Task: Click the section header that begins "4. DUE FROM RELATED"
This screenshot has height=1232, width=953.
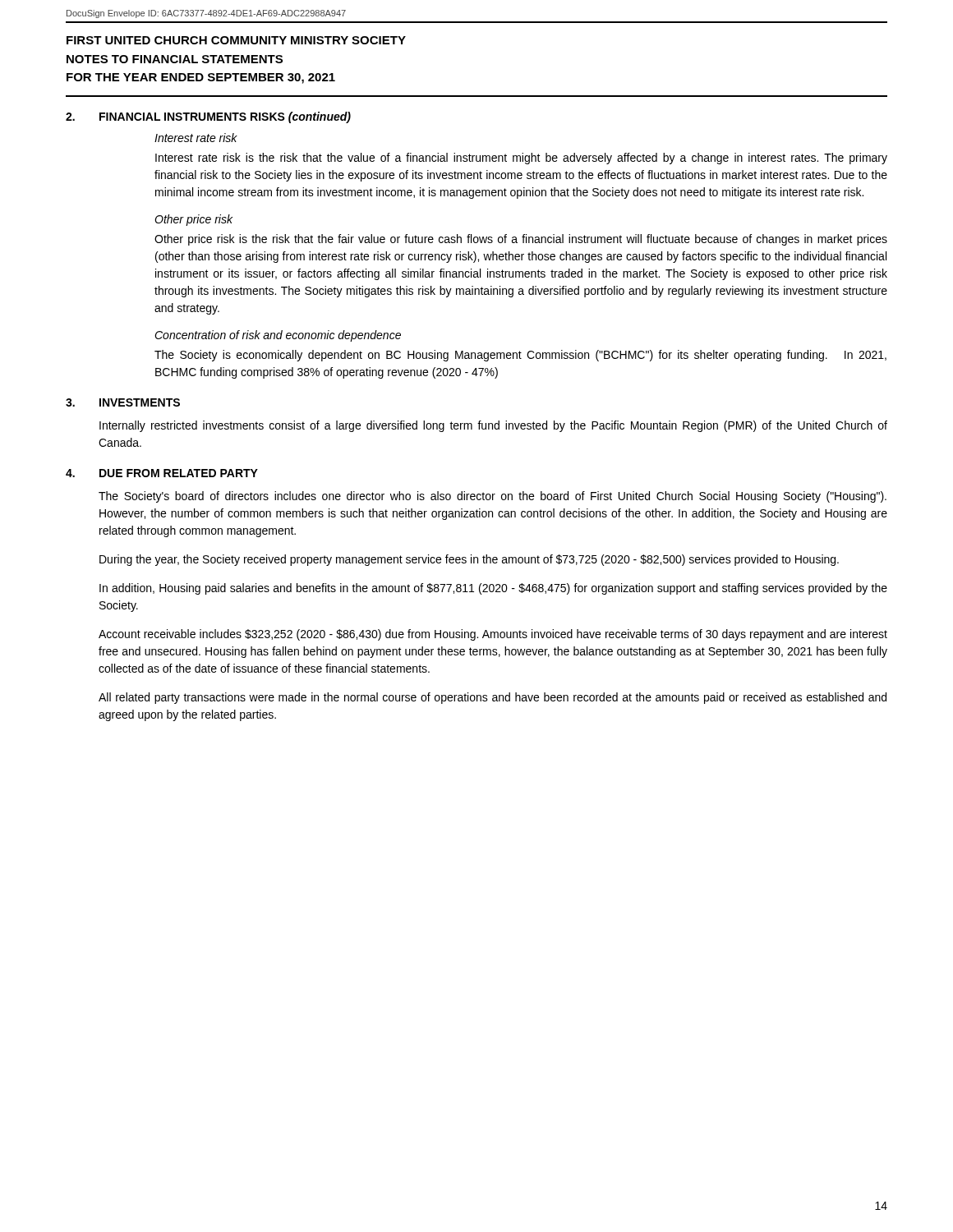Action: (x=162, y=473)
